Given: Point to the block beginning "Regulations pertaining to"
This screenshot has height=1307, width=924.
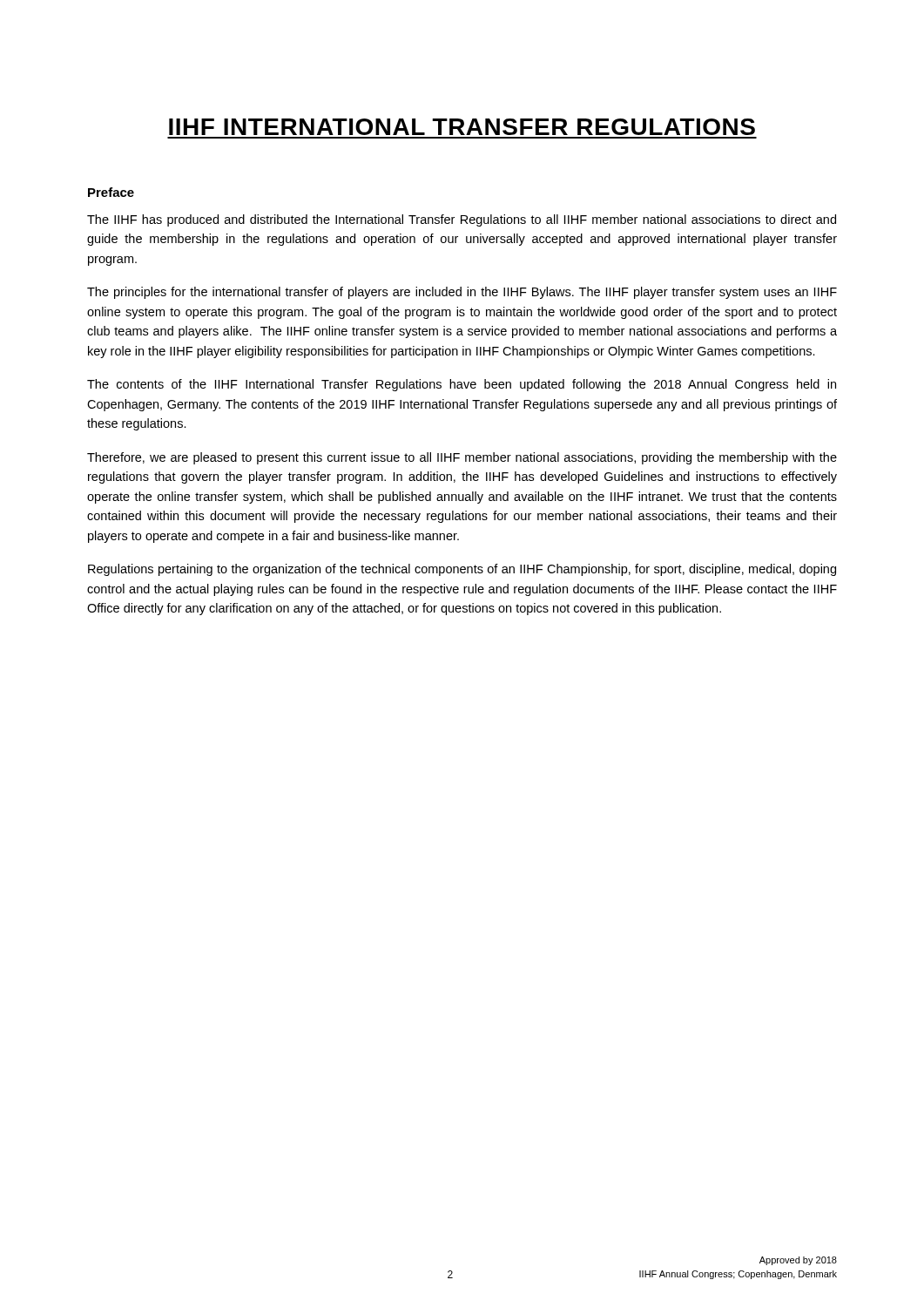Looking at the screenshot, I should click(x=462, y=589).
